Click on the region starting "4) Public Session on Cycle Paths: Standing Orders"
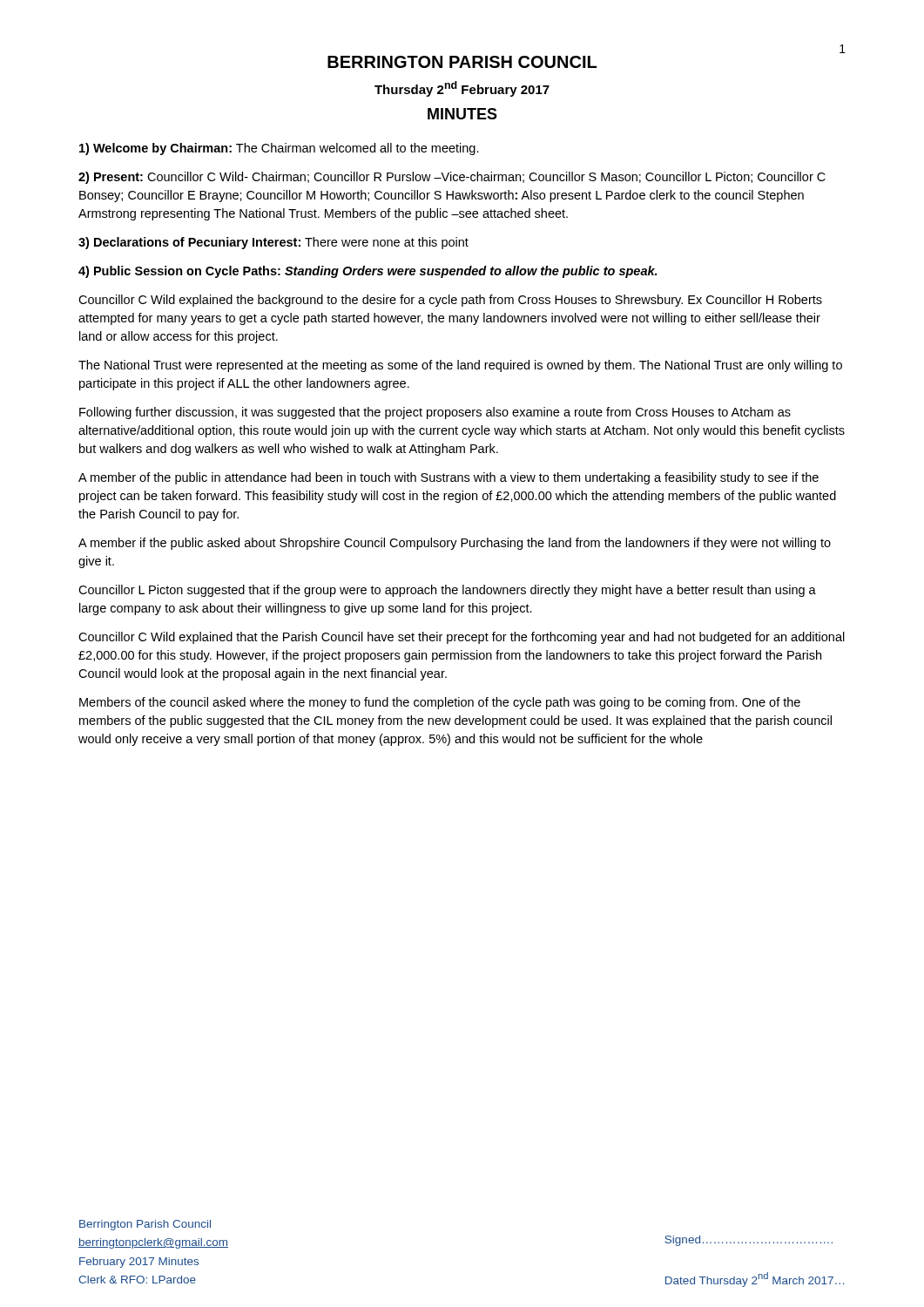 pyautogui.click(x=368, y=271)
